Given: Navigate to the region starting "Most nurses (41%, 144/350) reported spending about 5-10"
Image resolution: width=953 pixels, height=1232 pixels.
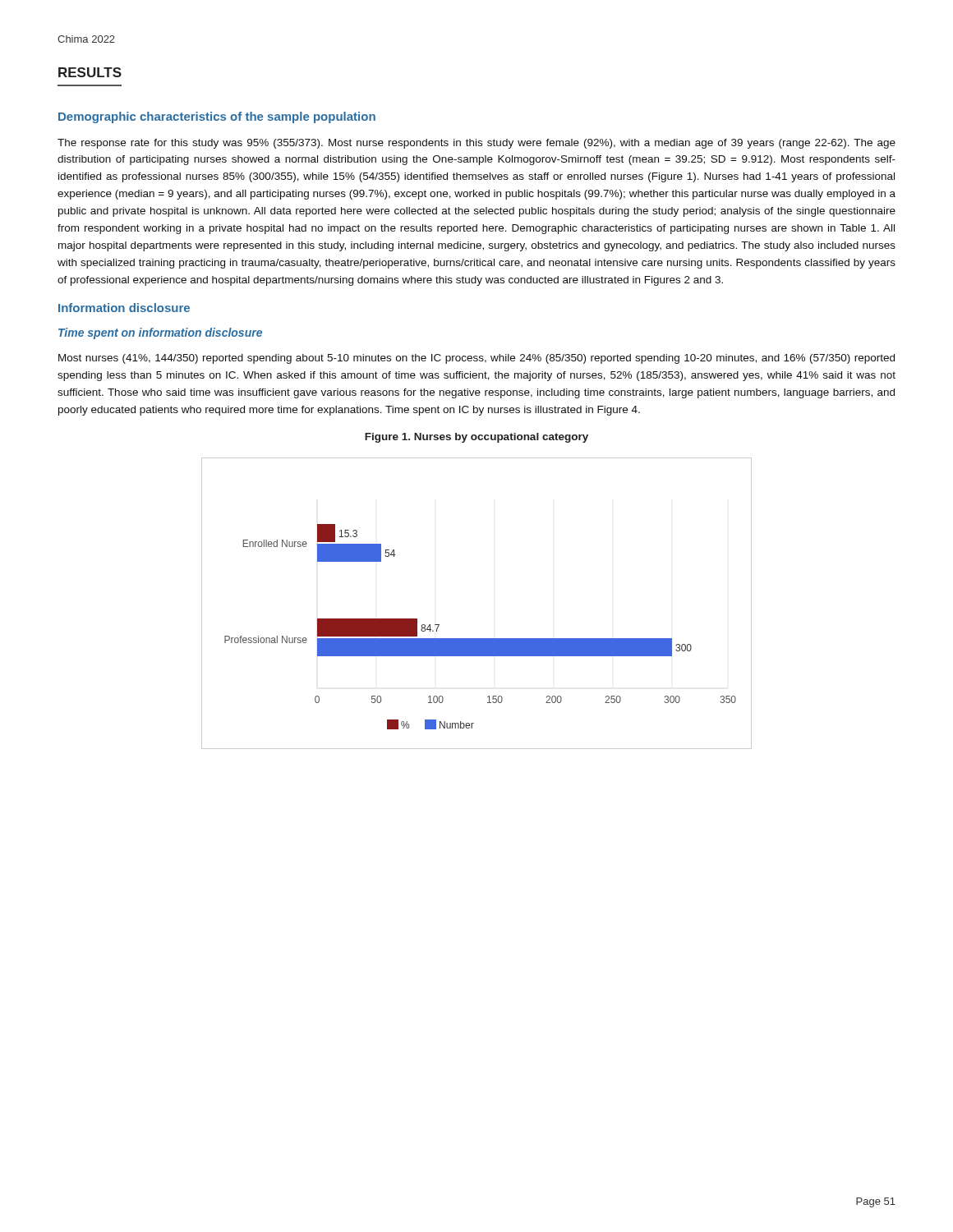Looking at the screenshot, I should click(x=476, y=385).
